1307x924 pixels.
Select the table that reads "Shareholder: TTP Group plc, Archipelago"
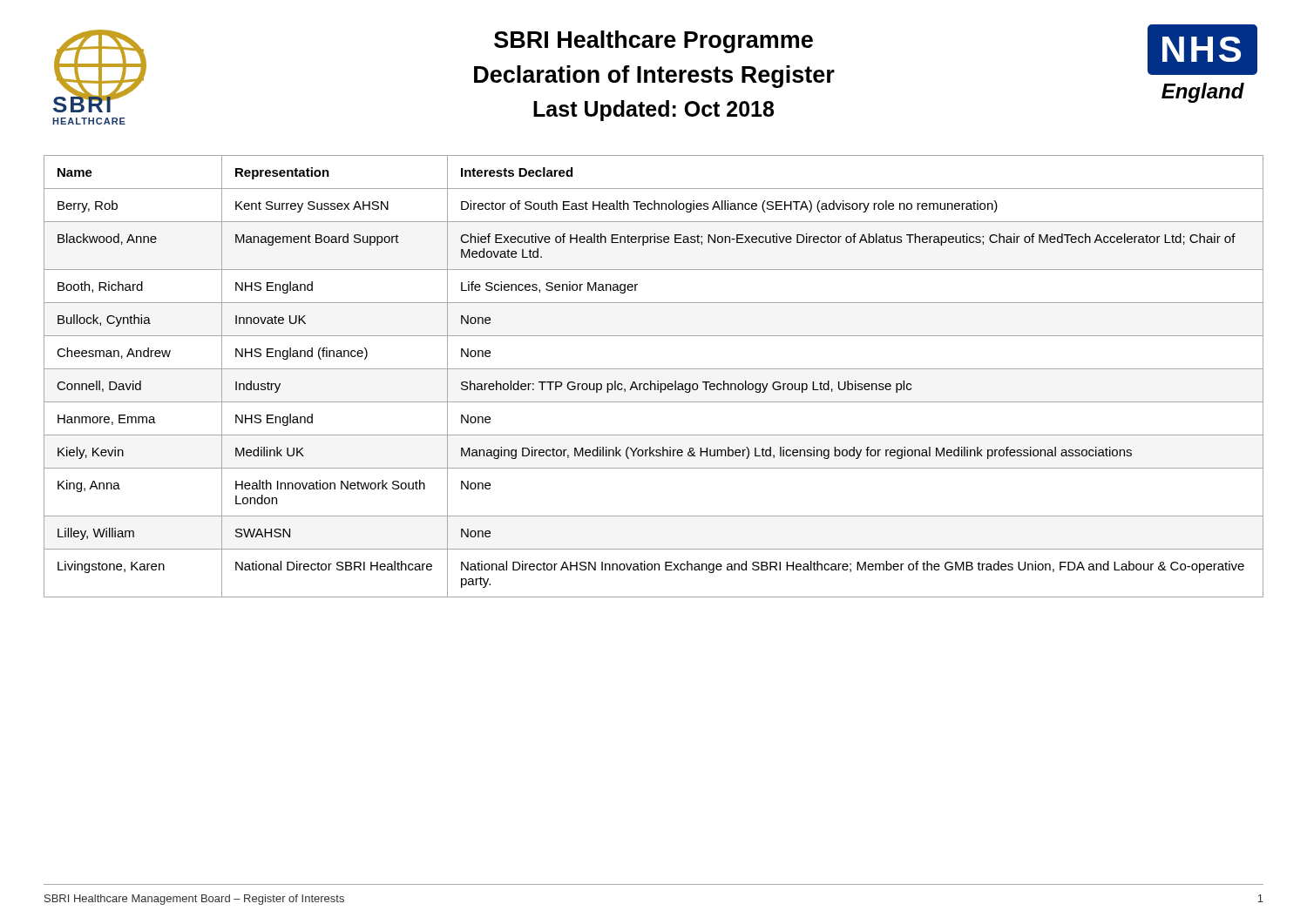coord(654,376)
